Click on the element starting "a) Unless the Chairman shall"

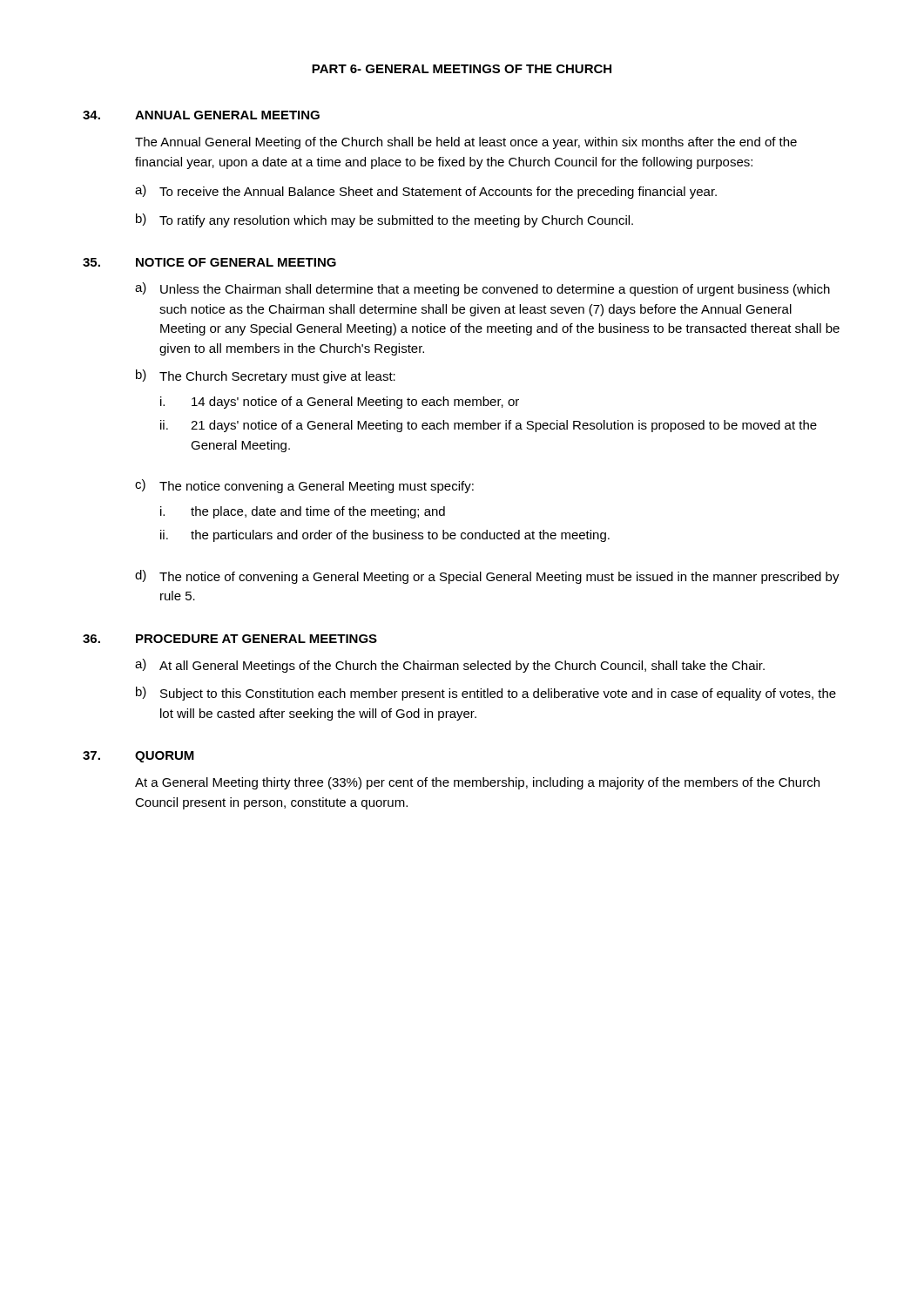(488, 319)
